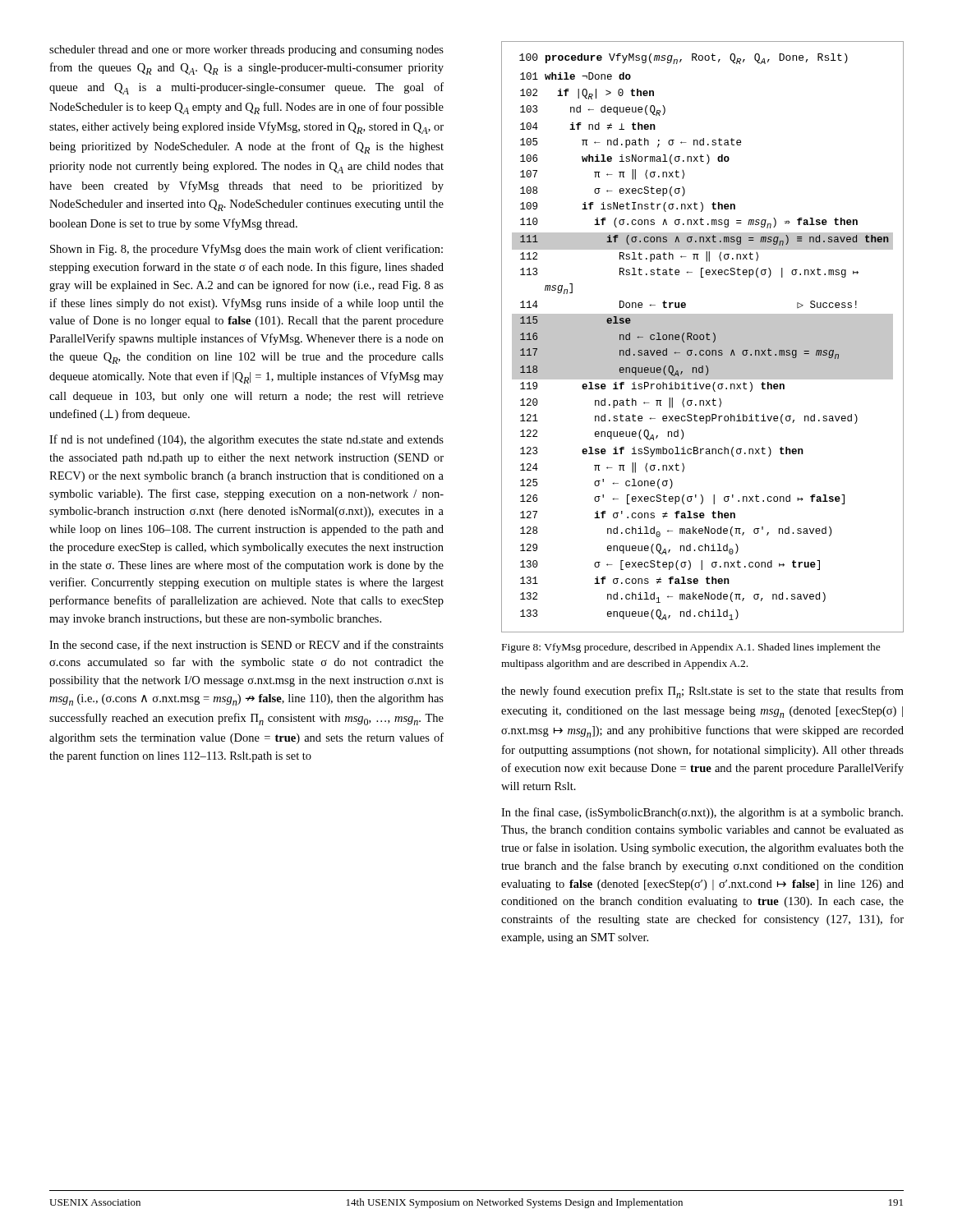953x1232 pixels.
Task: Find the text starting "Figure 8: VfyMsg procedure, described in Appendix A.1."
Action: click(702, 655)
